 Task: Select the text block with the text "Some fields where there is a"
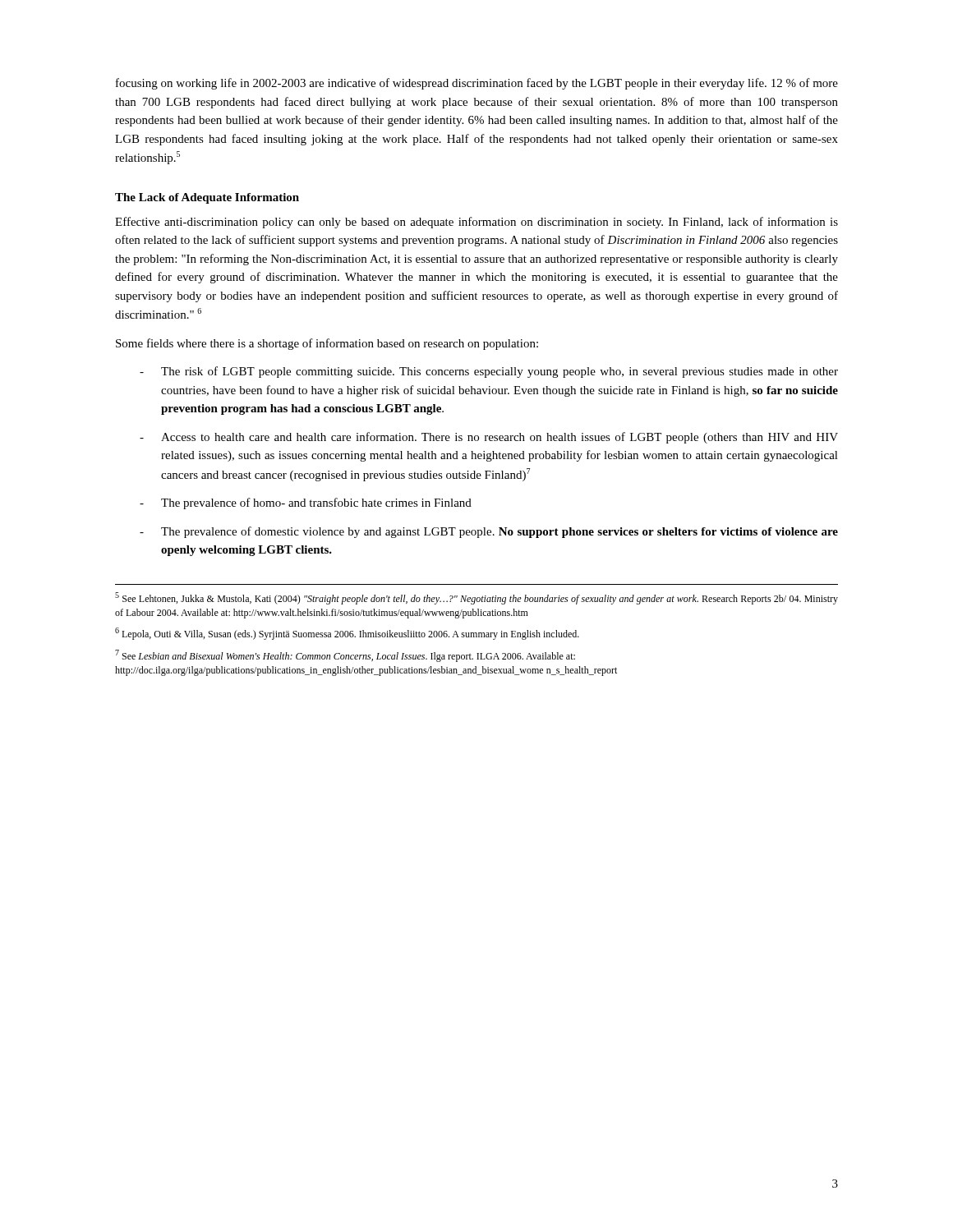tap(327, 343)
